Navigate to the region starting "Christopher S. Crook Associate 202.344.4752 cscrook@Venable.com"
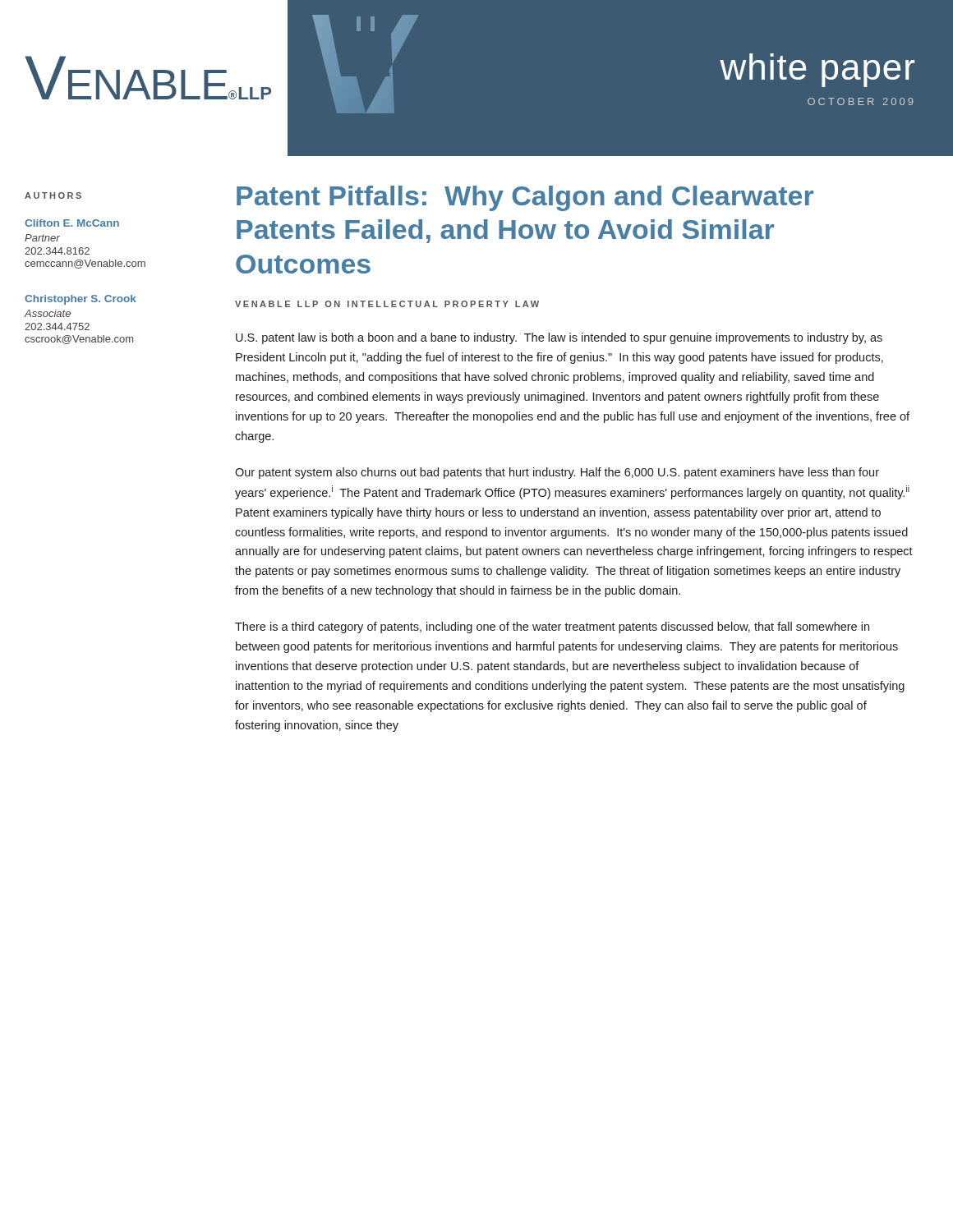The width and height of the screenshot is (953, 1232). pos(81,300)
